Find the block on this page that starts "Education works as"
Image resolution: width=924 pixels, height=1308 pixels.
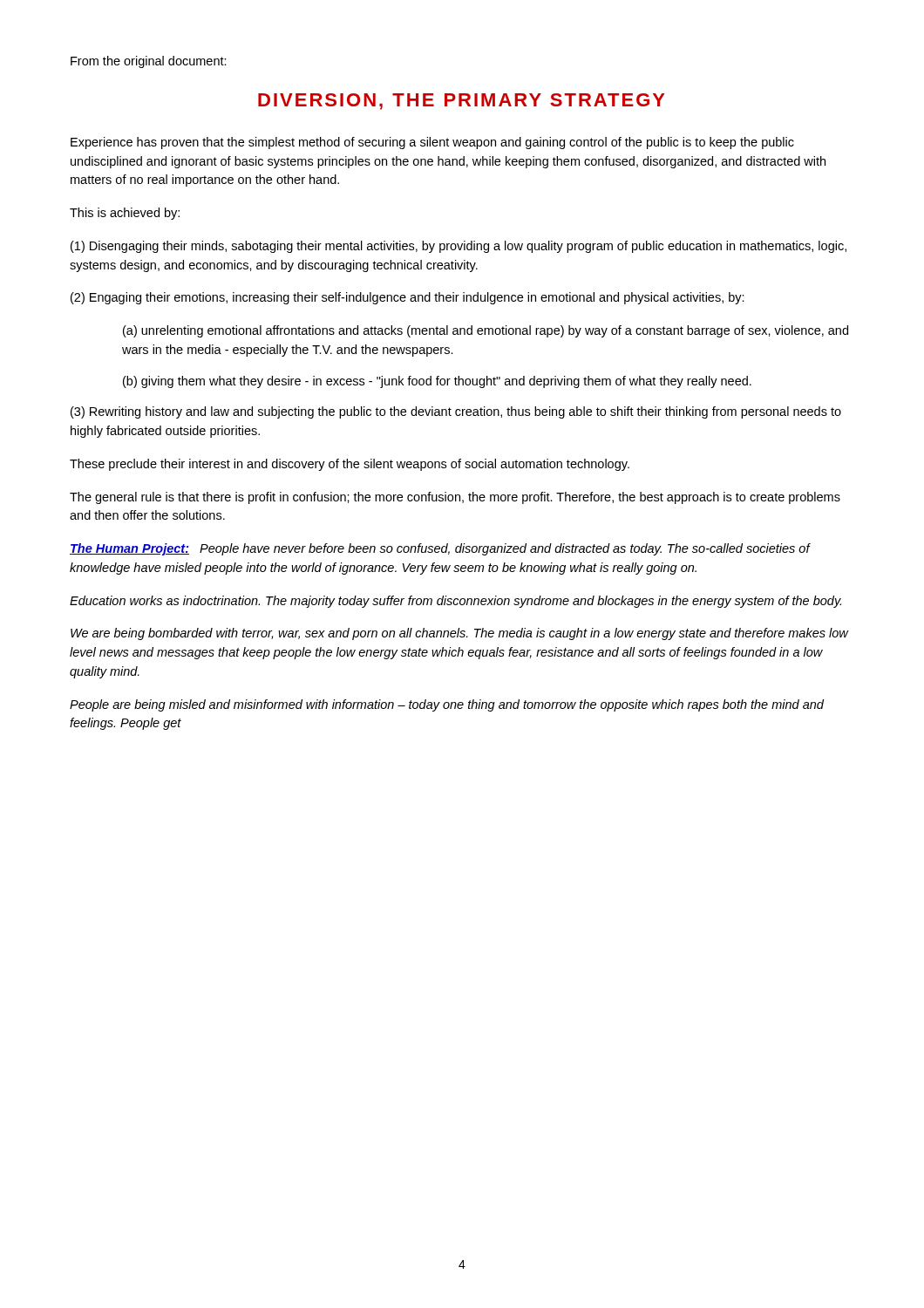pos(456,601)
